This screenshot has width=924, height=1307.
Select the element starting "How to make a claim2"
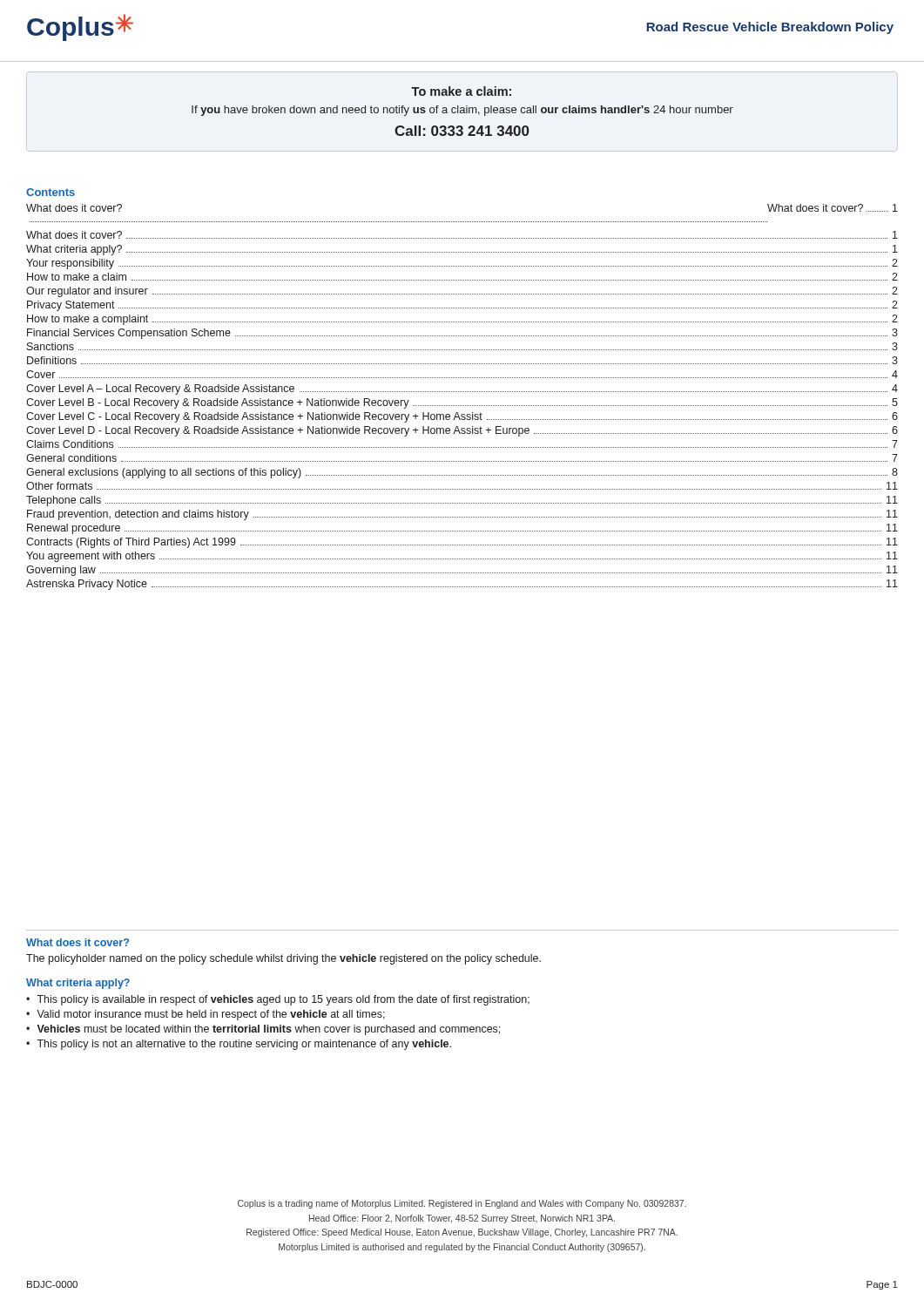(462, 277)
